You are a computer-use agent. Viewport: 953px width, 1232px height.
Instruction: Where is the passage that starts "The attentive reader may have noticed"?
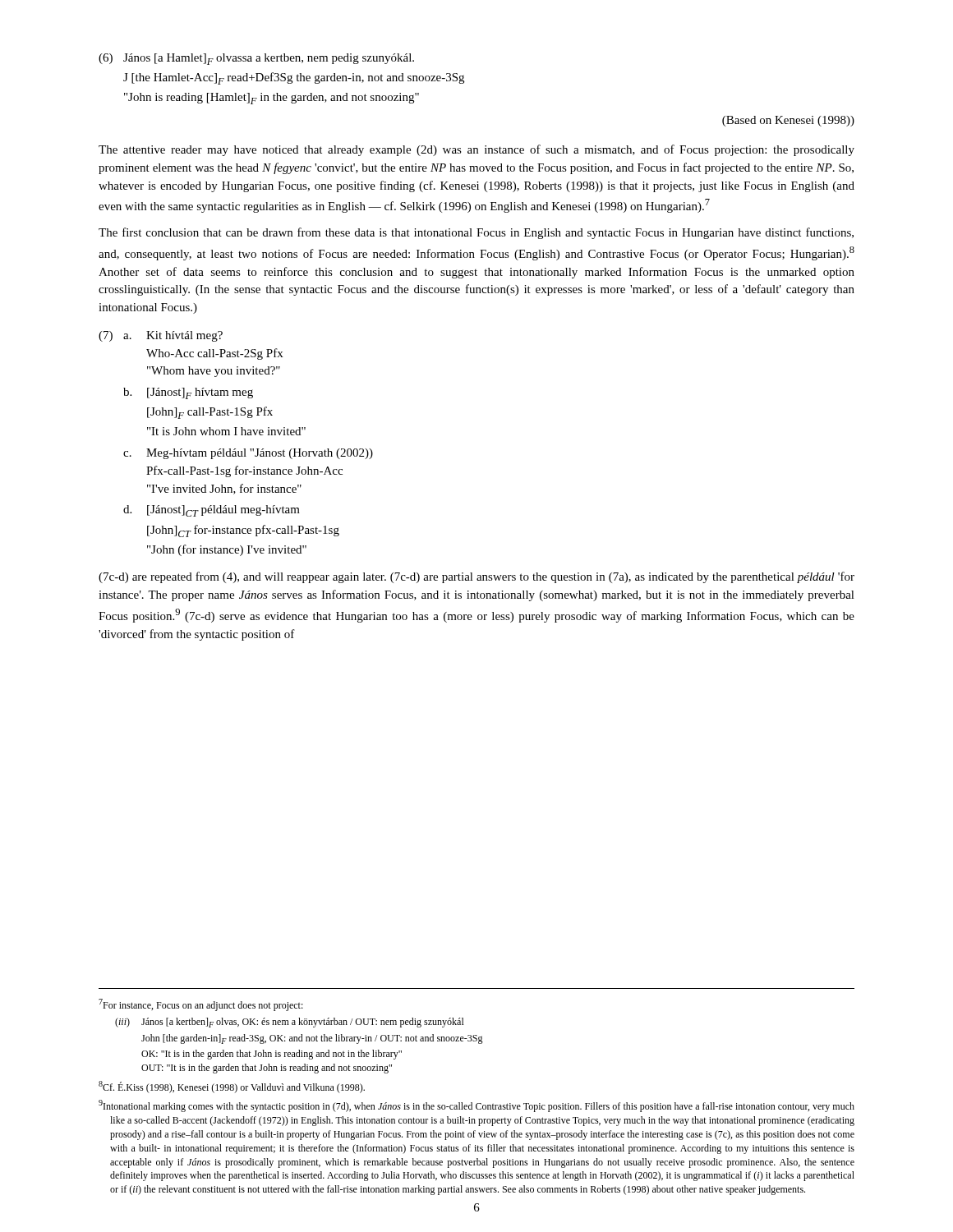click(476, 178)
